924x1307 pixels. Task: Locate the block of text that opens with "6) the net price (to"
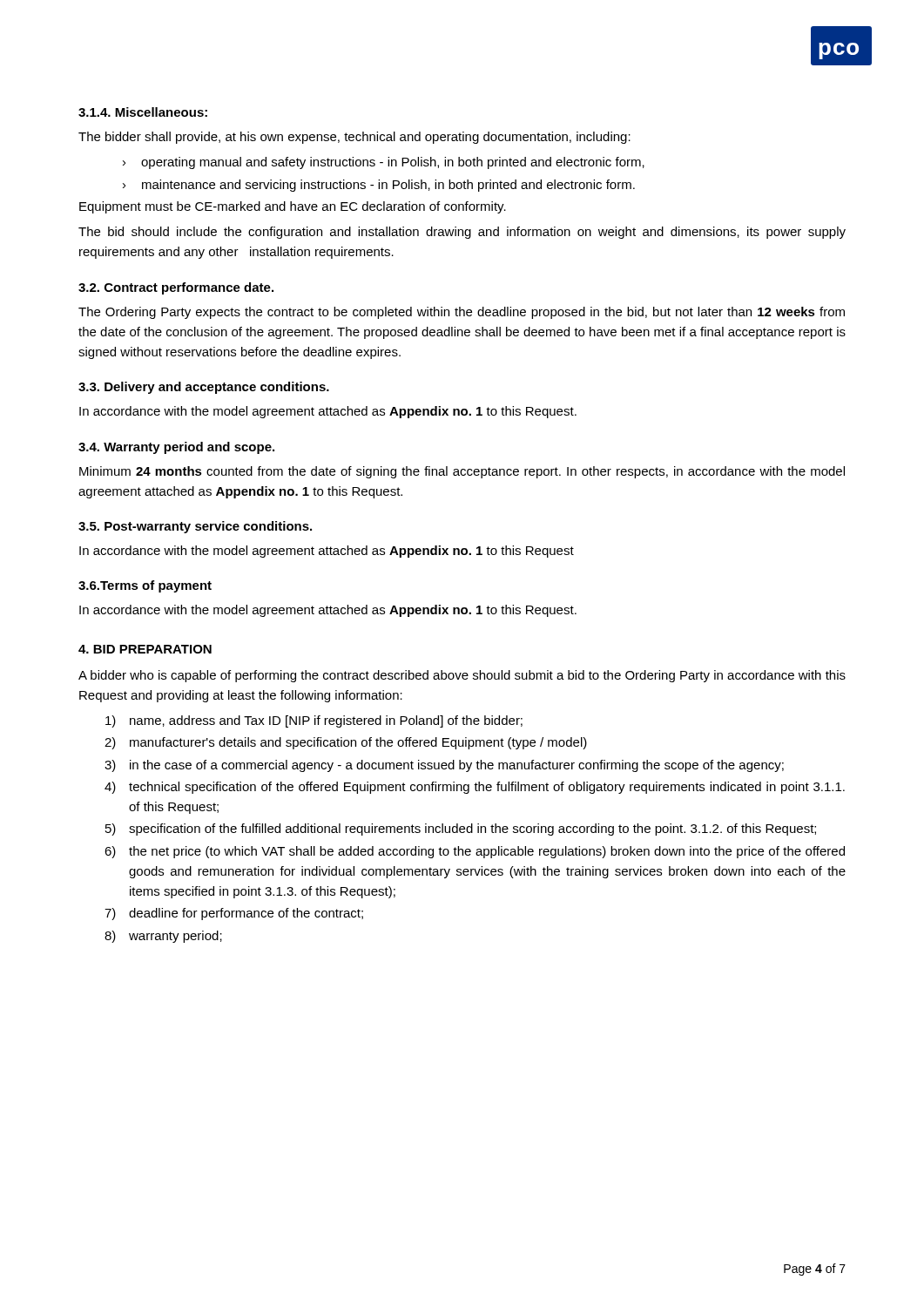475,871
